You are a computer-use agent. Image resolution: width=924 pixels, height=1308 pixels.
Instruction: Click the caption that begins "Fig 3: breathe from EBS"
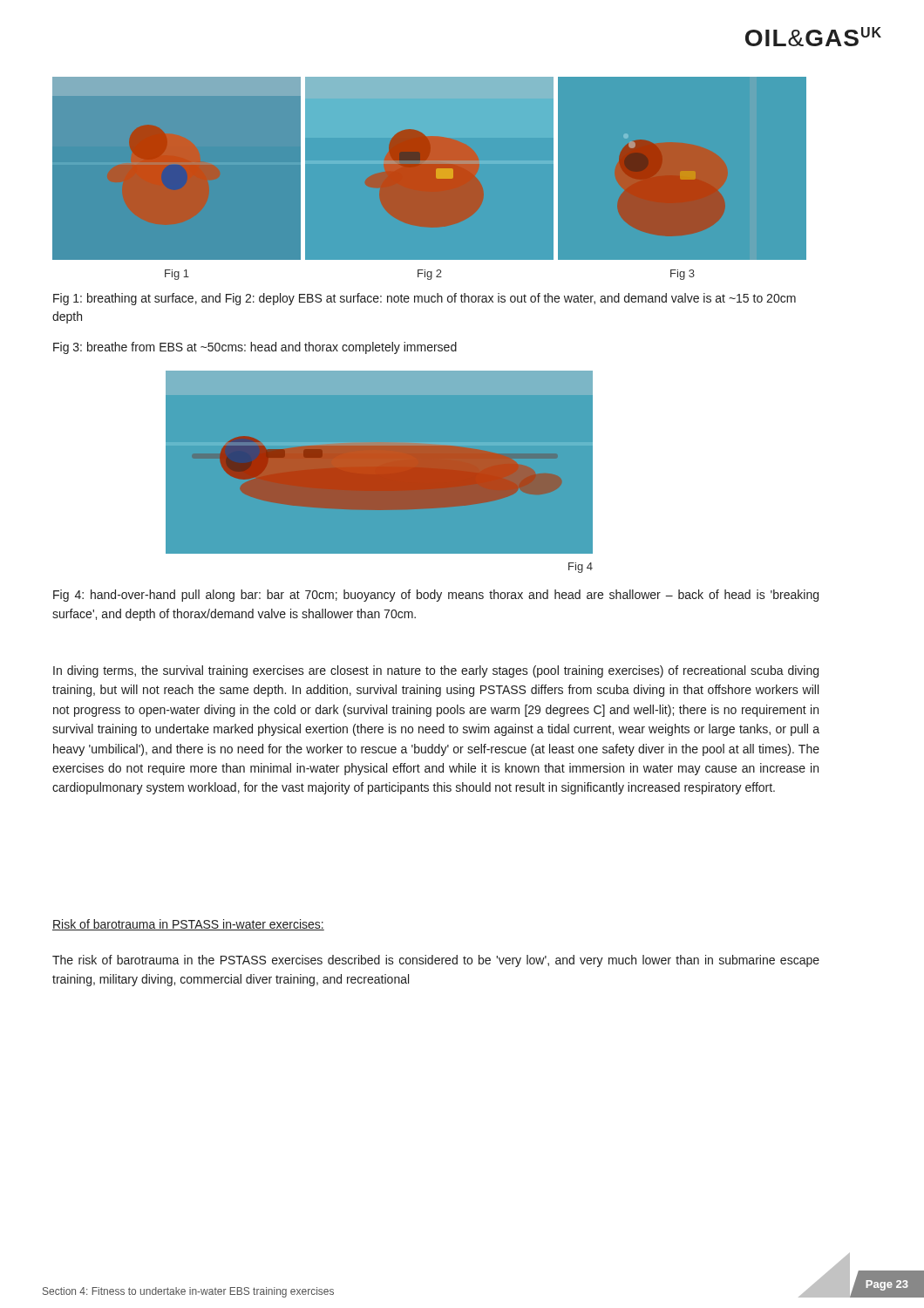pyautogui.click(x=255, y=347)
